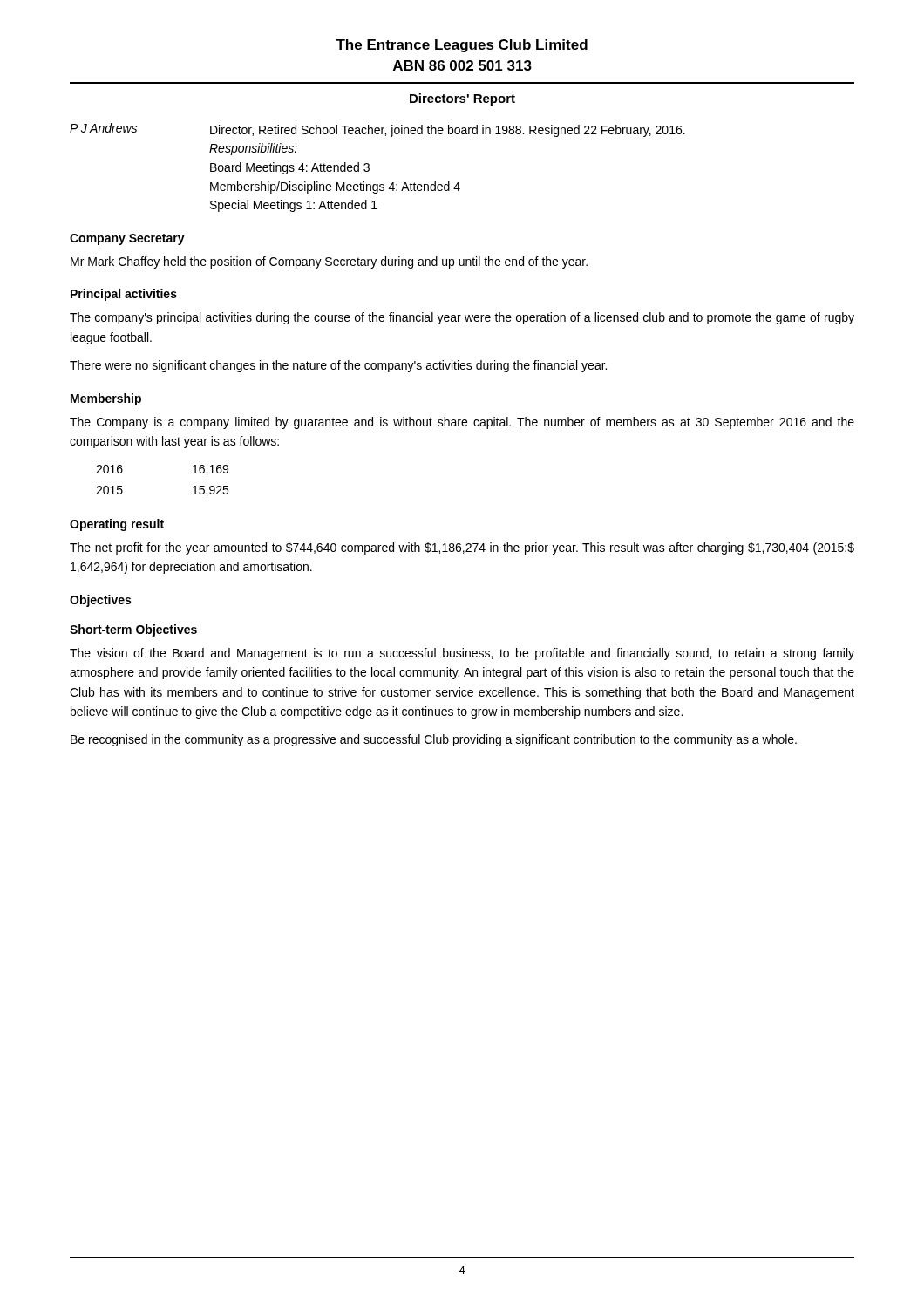Screen dimensions: 1308x924
Task: Where is the passage that starts "The company's principal activities"?
Action: click(x=462, y=328)
